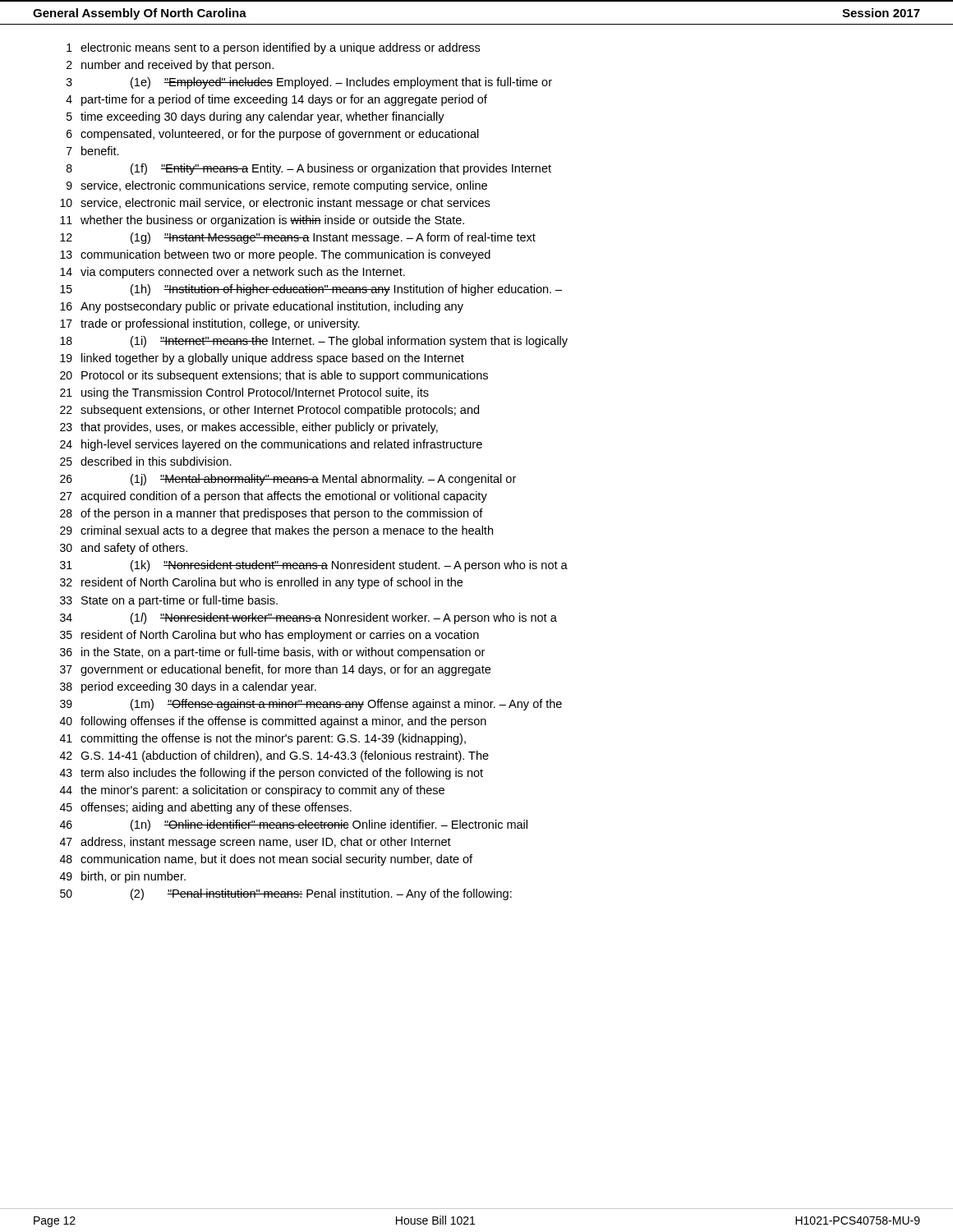Image resolution: width=953 pixels, height=1232 pixels.
Task: Locate the block of text that opens with "8 (1f) "Entity" means a Entity. –"
Action: 476,195
